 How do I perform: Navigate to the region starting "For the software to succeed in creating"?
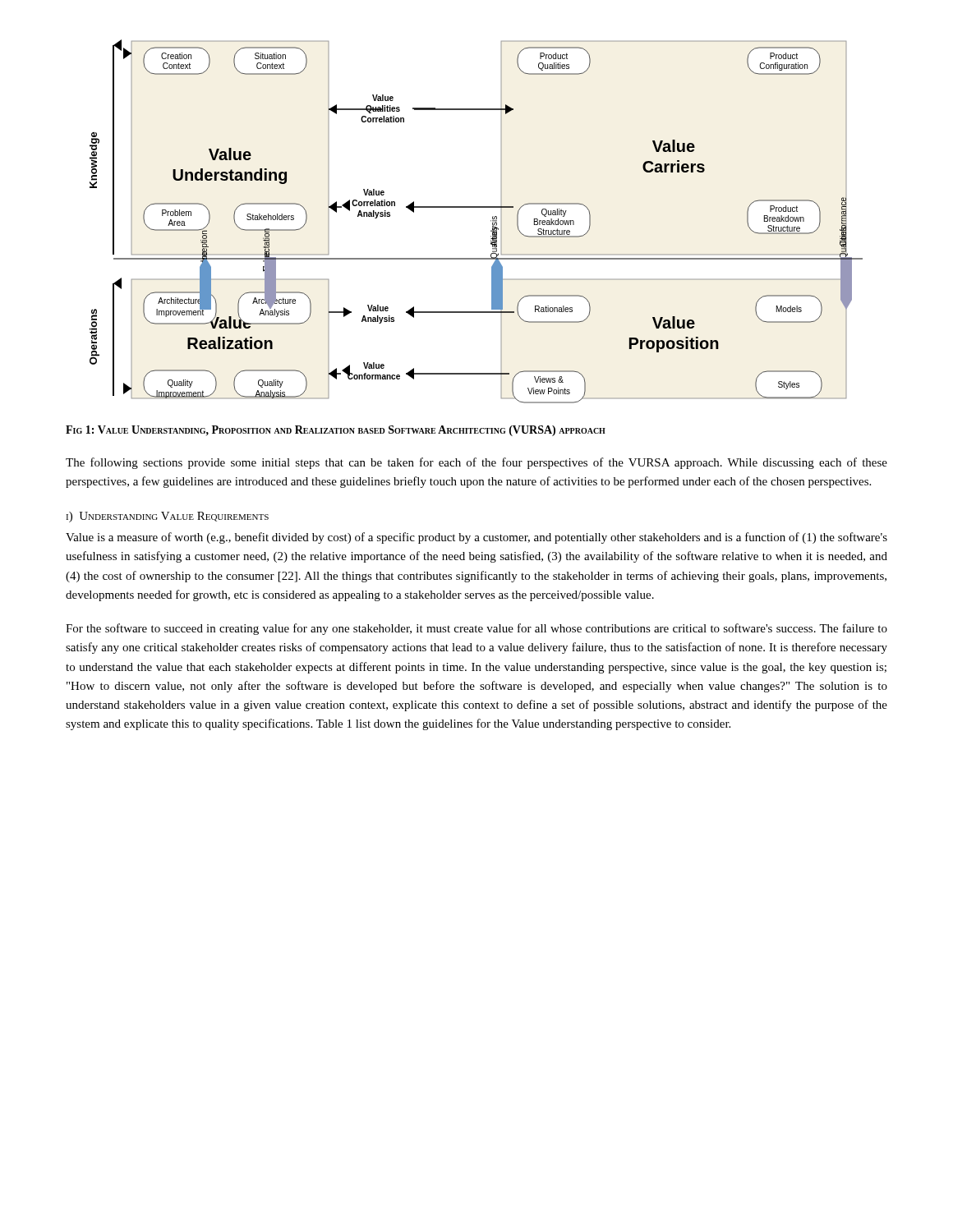pos(476,676)
